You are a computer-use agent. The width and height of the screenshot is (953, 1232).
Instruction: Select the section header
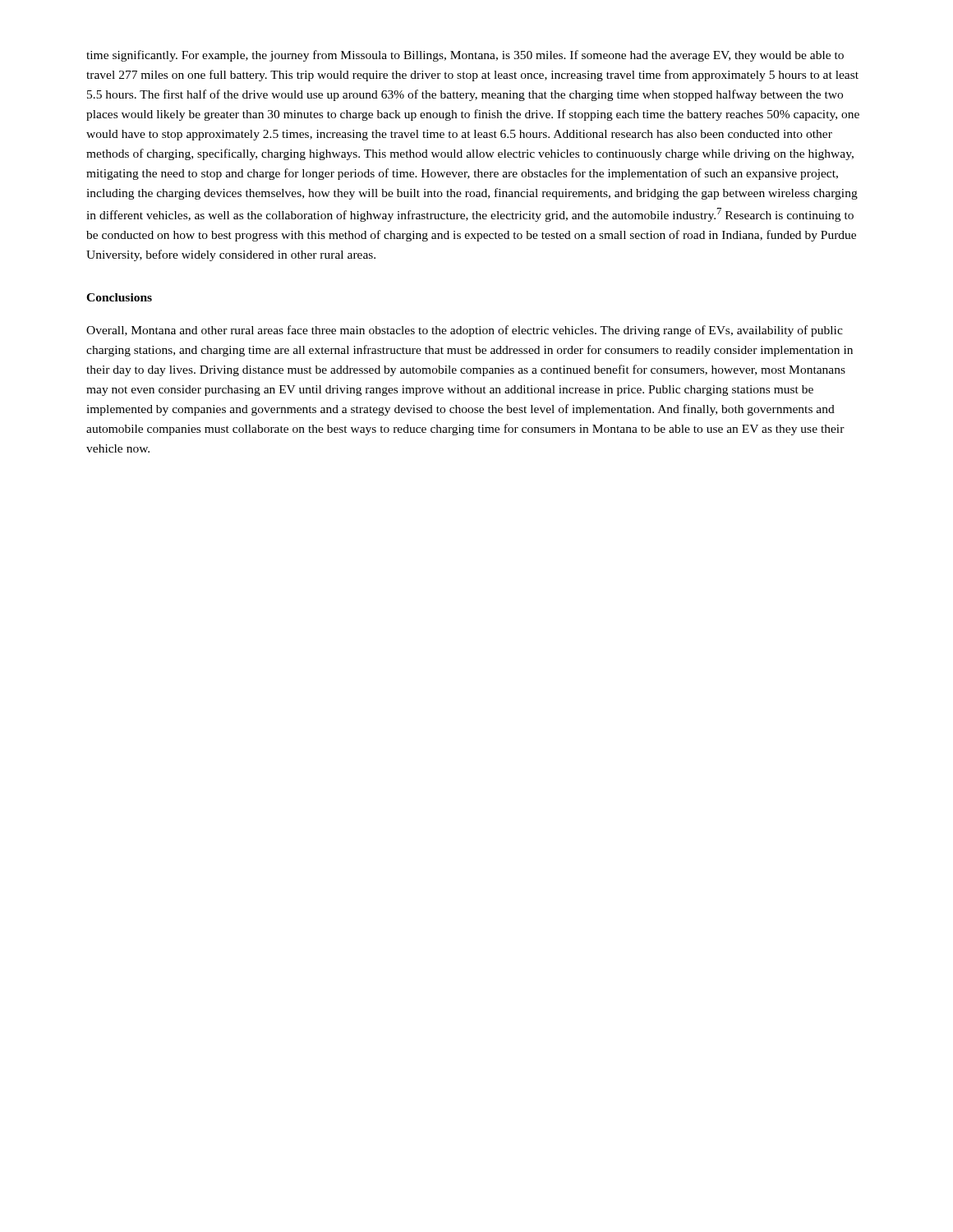119,297
